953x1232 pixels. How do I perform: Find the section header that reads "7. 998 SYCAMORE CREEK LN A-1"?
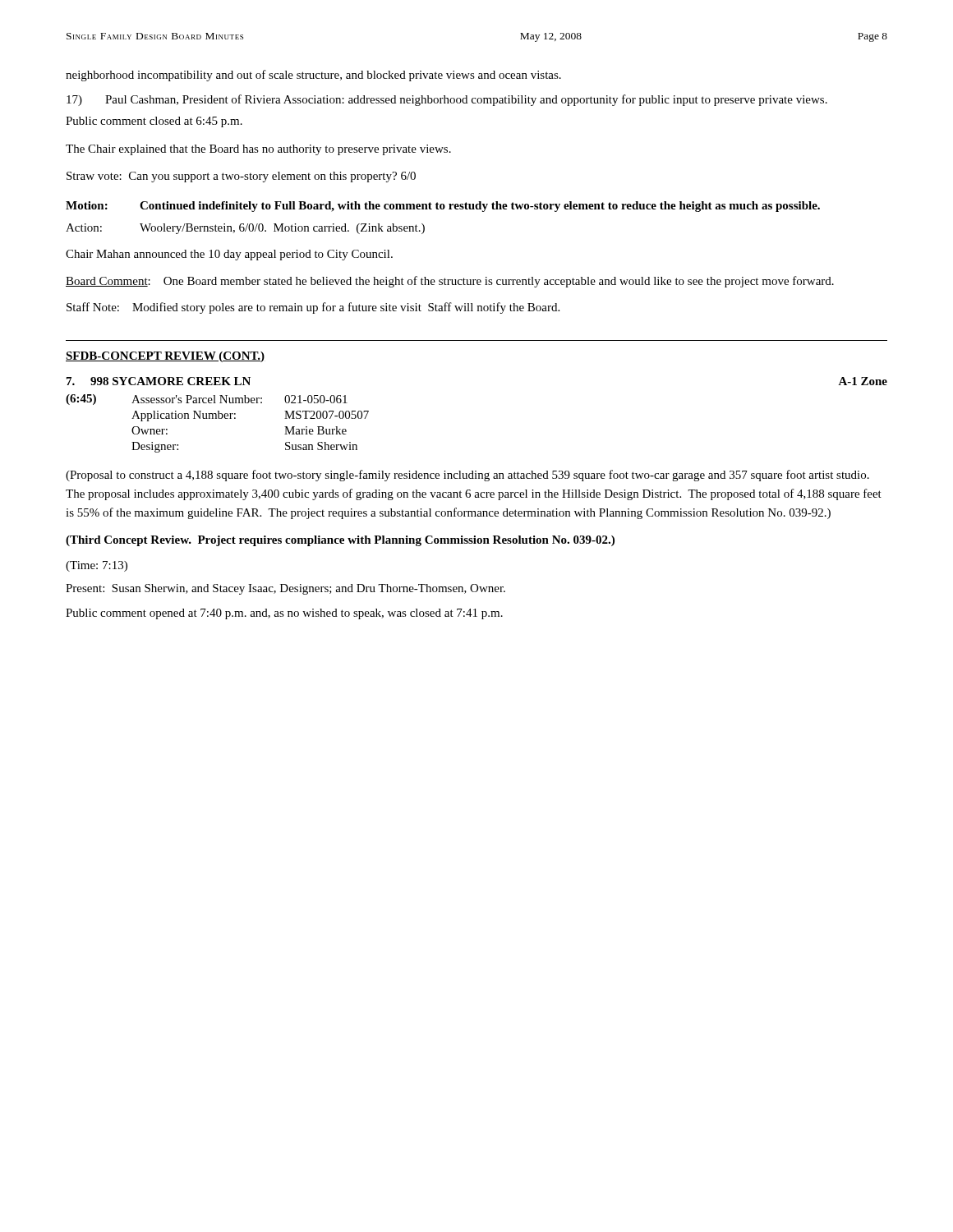(x=174, y=381)
